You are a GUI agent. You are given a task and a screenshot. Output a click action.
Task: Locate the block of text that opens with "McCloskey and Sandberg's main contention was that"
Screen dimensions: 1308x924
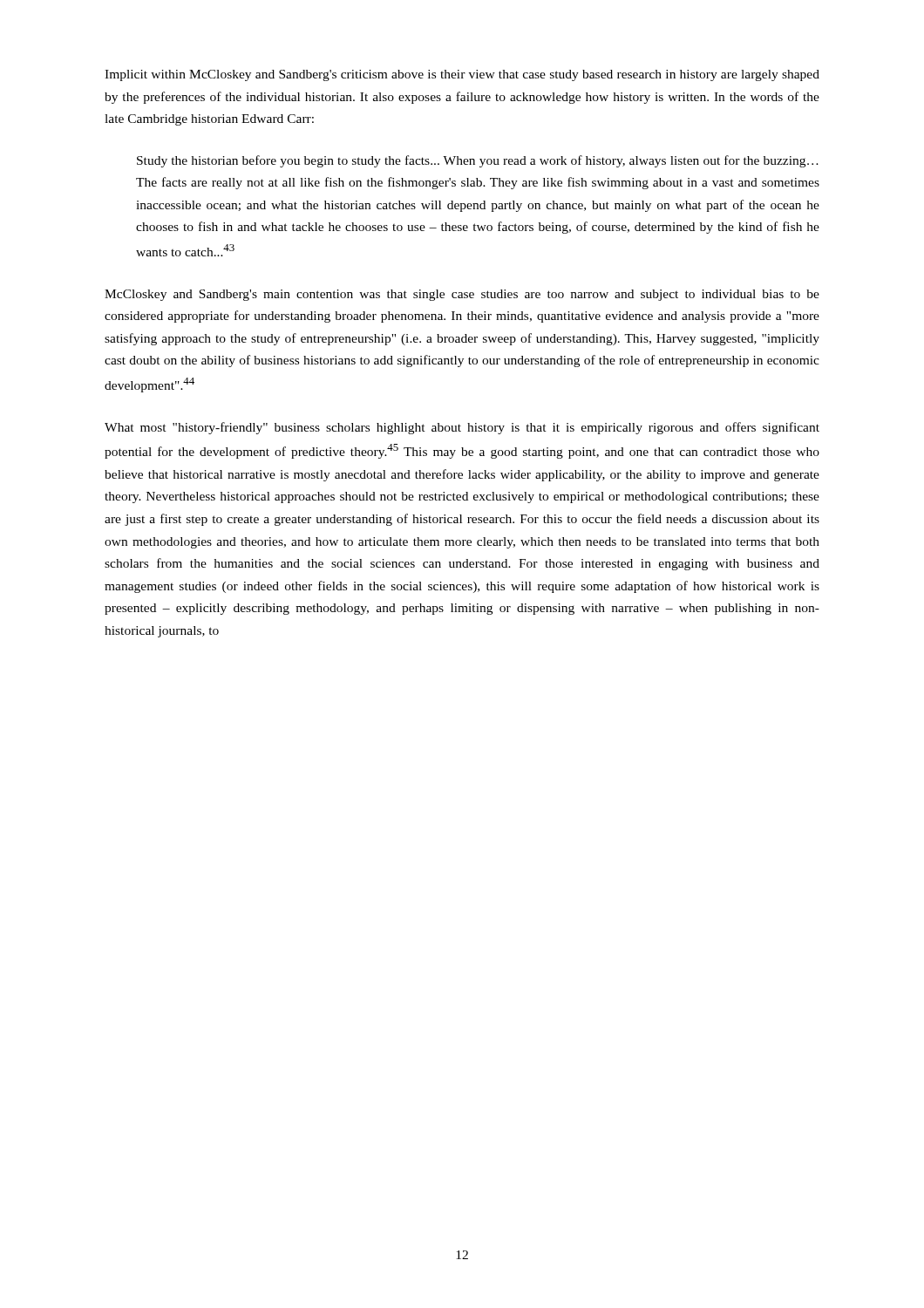coord(462,339)
